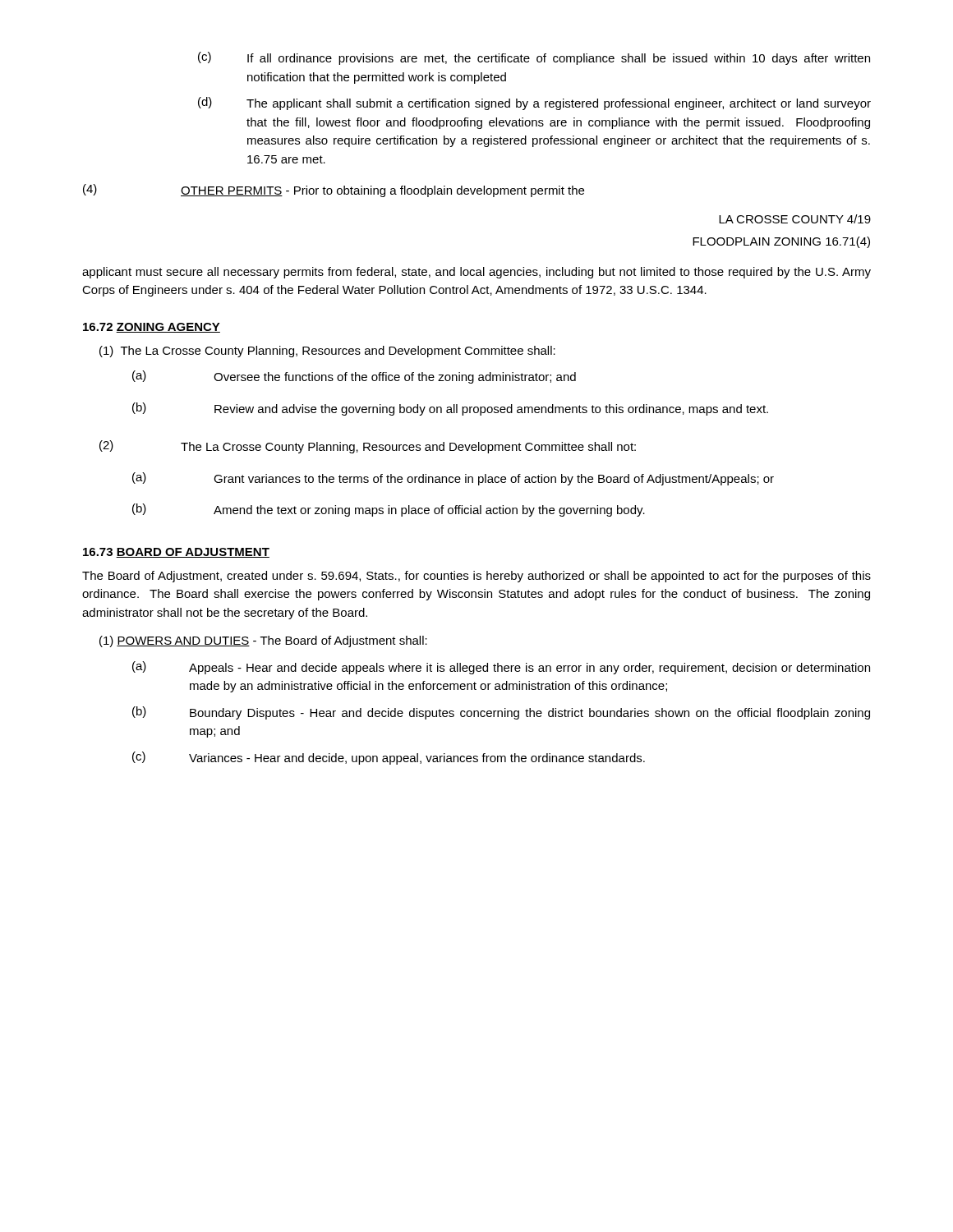953x1232 pixels.
Task: Click on the list item containing "(4) OTHER PERMITS - Prior"
Action: (476, 191)
